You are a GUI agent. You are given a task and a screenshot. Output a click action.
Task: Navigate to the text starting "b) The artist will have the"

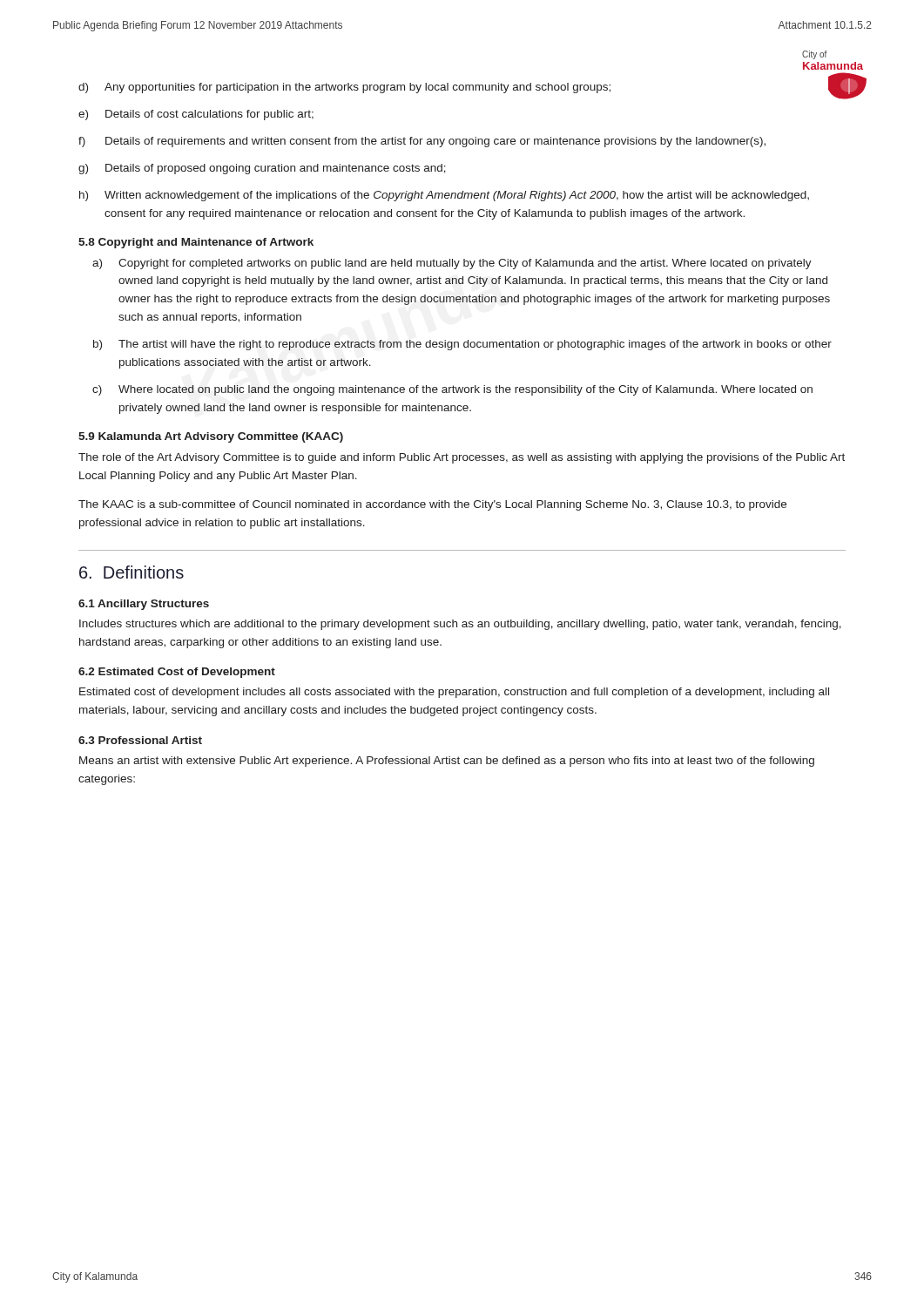pyautogui.click(x=469, y=354)
